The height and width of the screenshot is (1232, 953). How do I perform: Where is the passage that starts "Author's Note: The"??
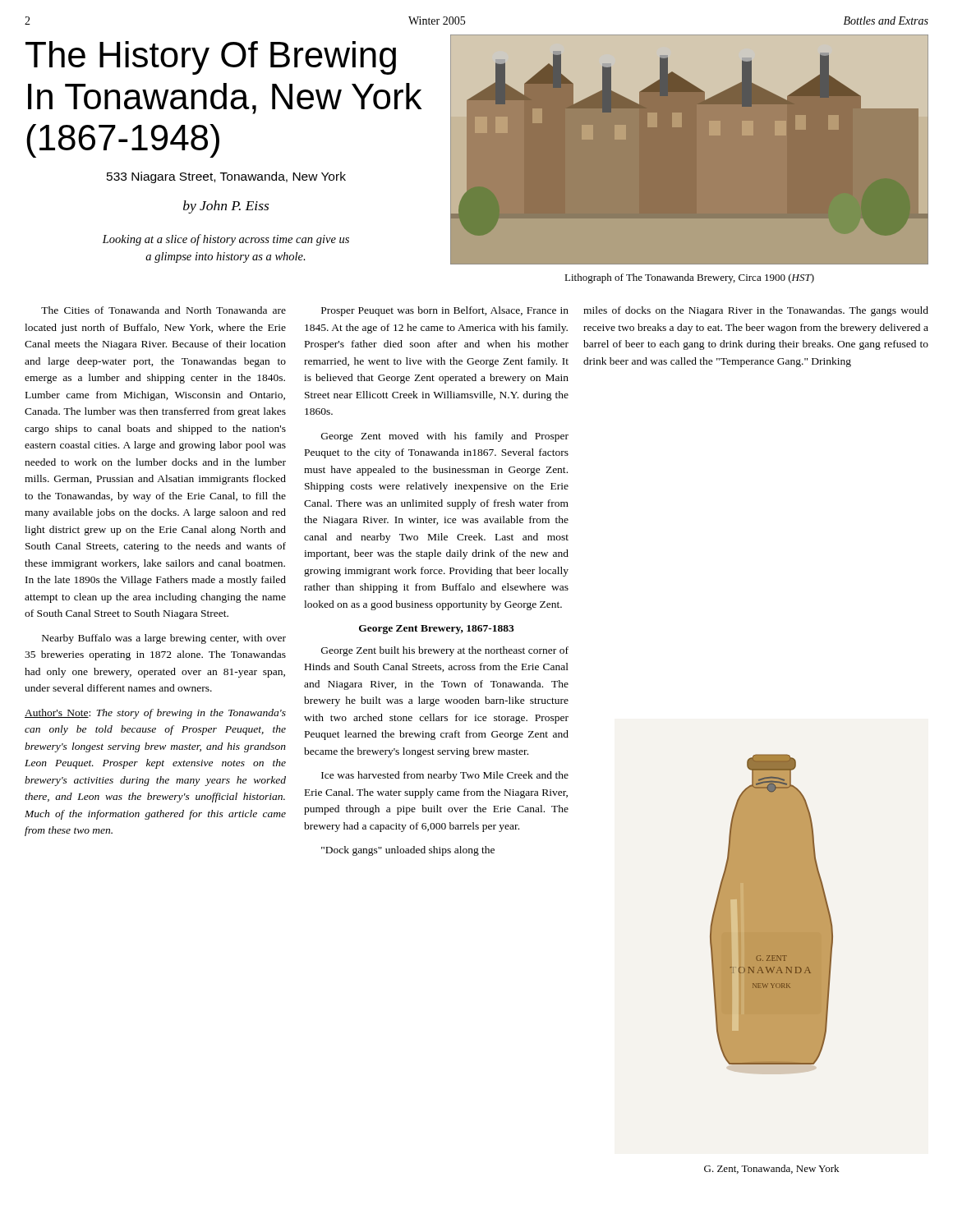tap(155, 772)
